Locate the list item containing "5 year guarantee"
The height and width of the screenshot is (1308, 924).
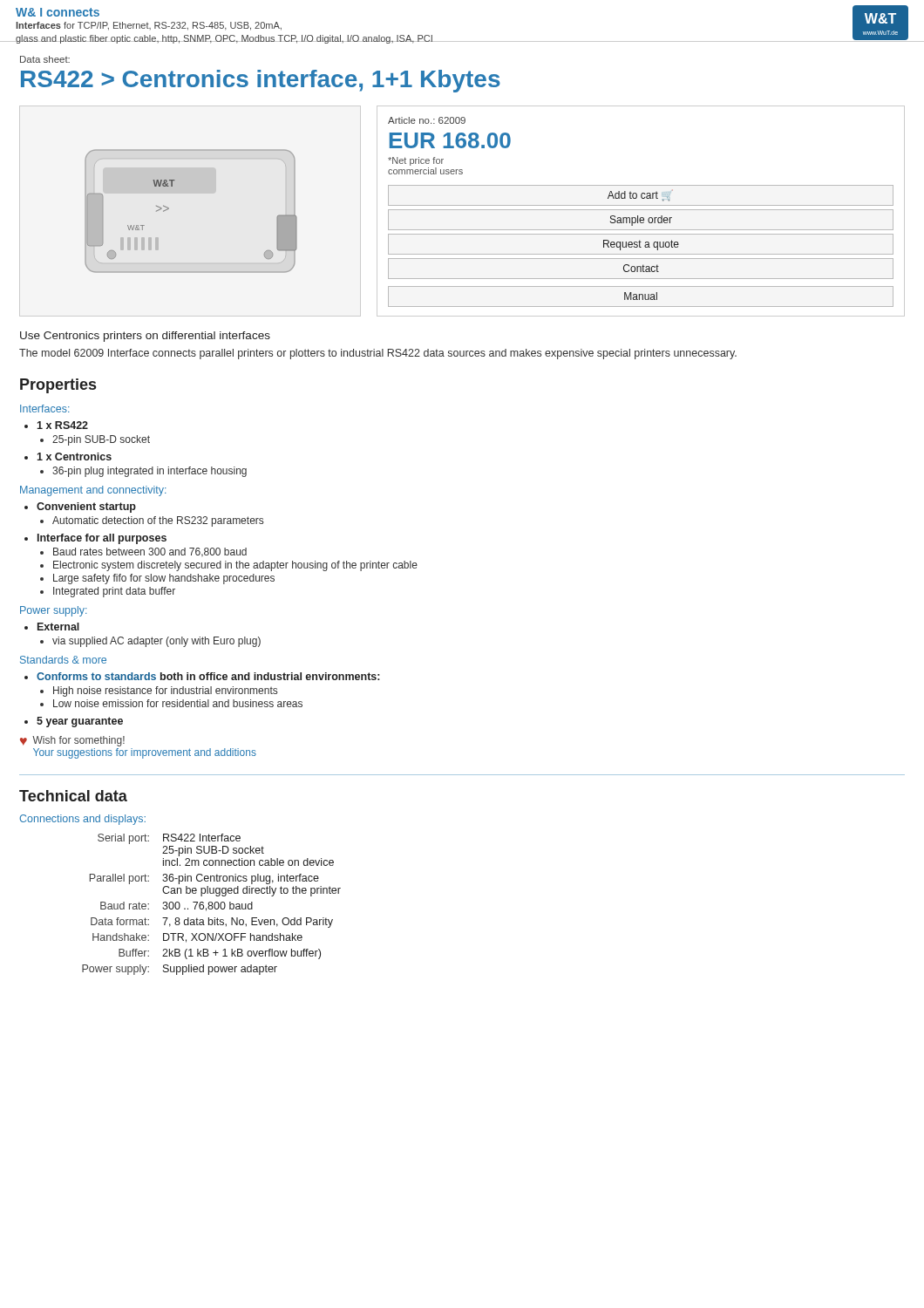point(74,722)
